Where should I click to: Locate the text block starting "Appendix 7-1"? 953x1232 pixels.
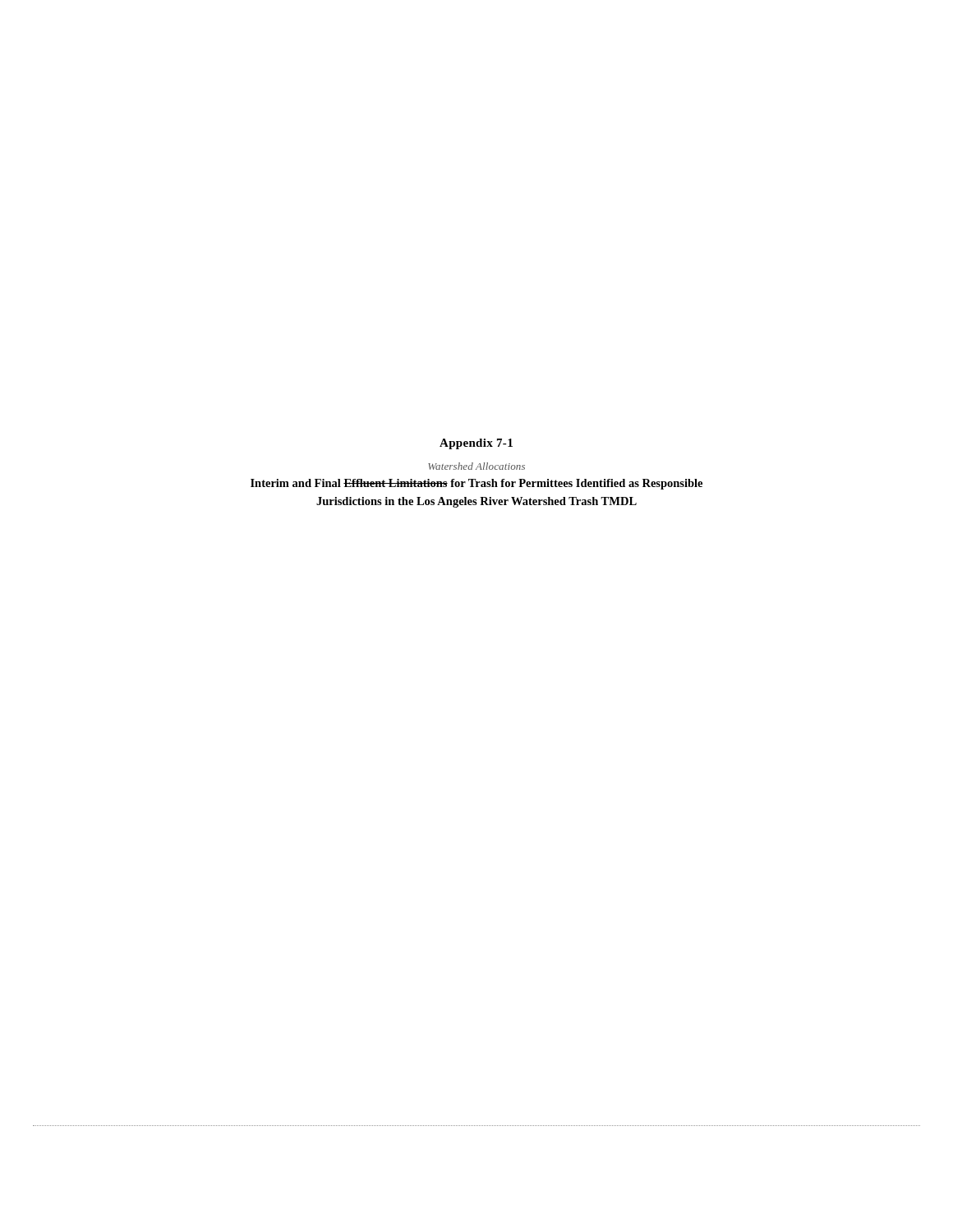click(476, 443)
